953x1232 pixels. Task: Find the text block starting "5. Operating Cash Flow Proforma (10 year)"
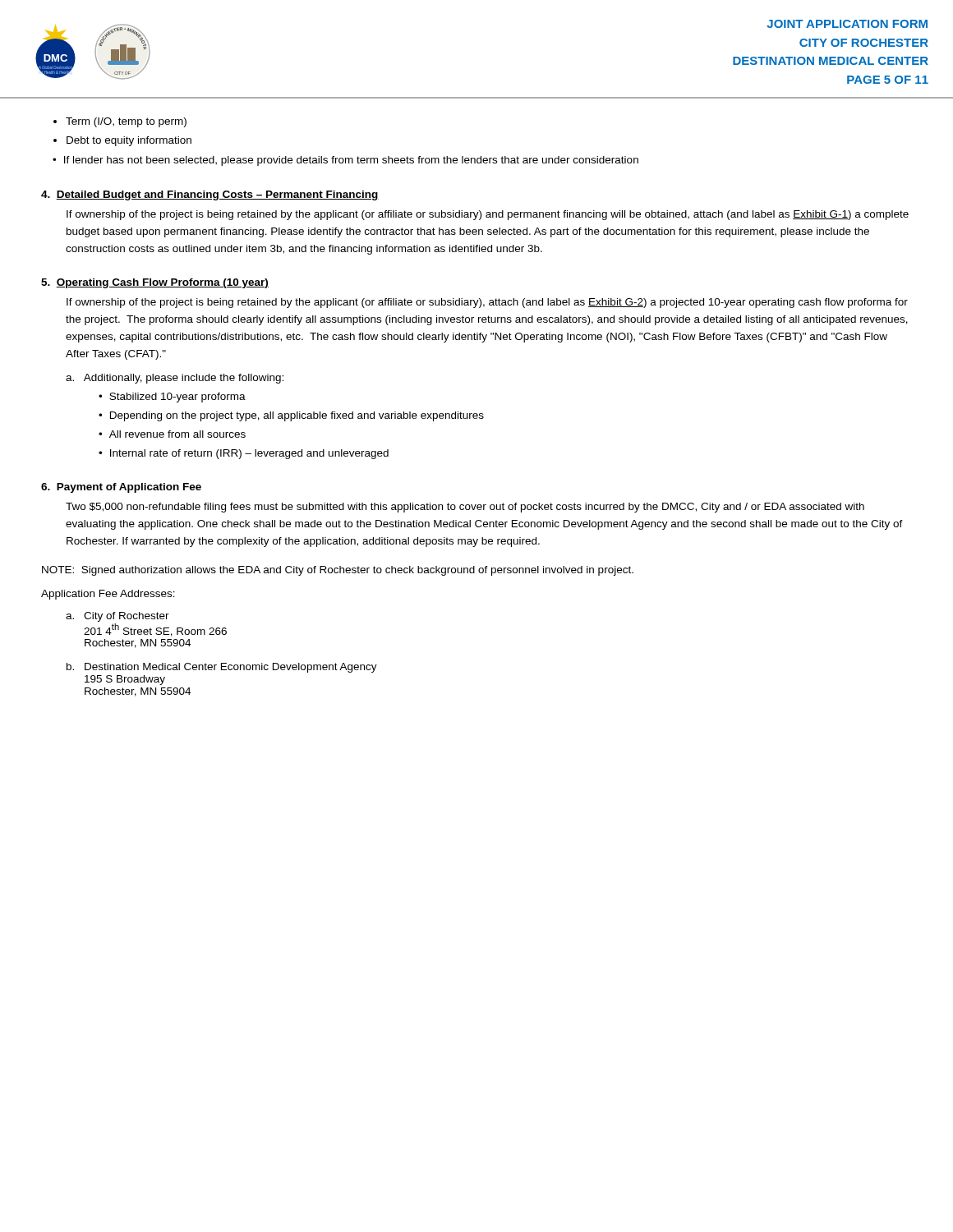pos(155,282)
